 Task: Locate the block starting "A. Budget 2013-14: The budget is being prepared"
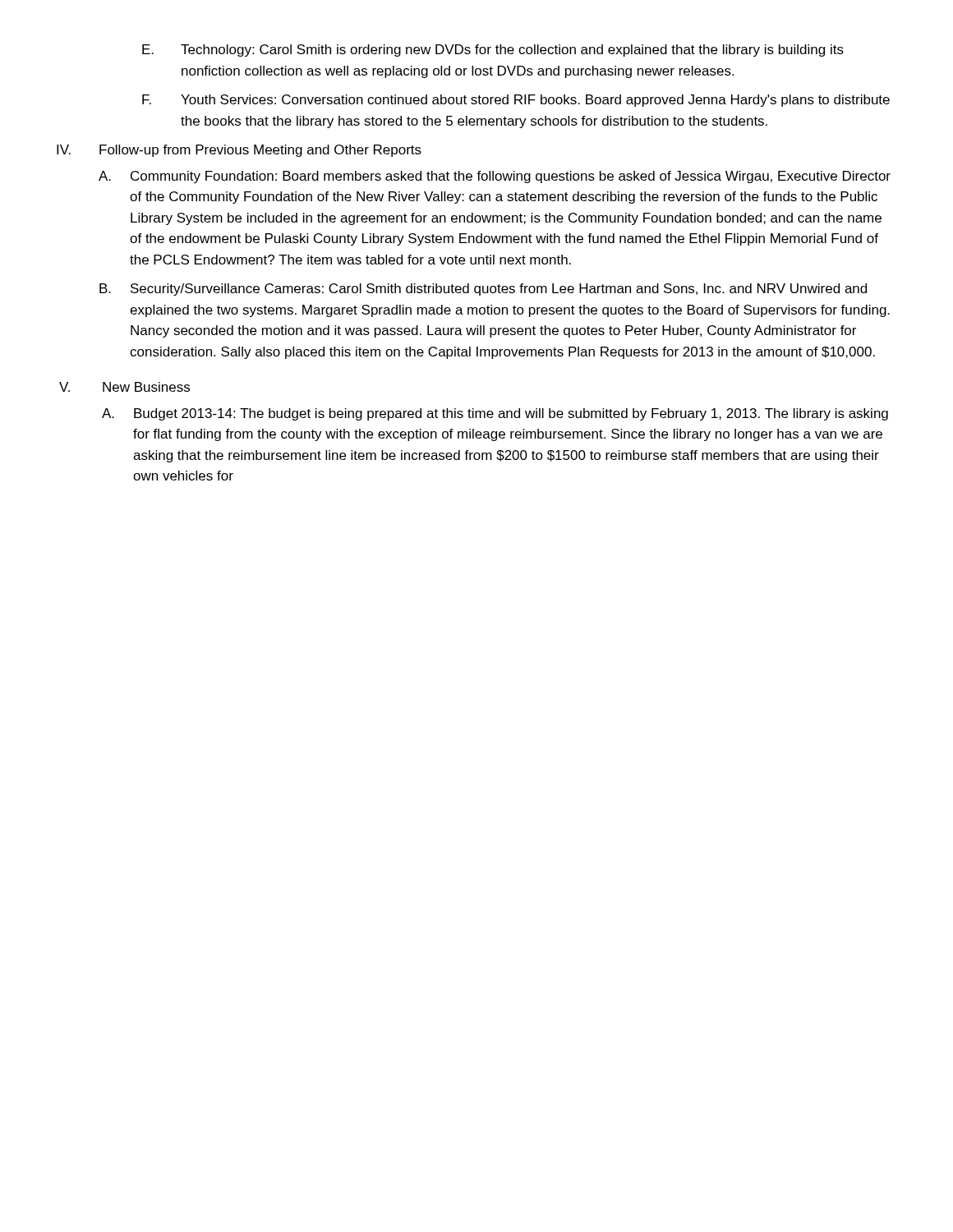pyautogui.click(x=500, y=445)
